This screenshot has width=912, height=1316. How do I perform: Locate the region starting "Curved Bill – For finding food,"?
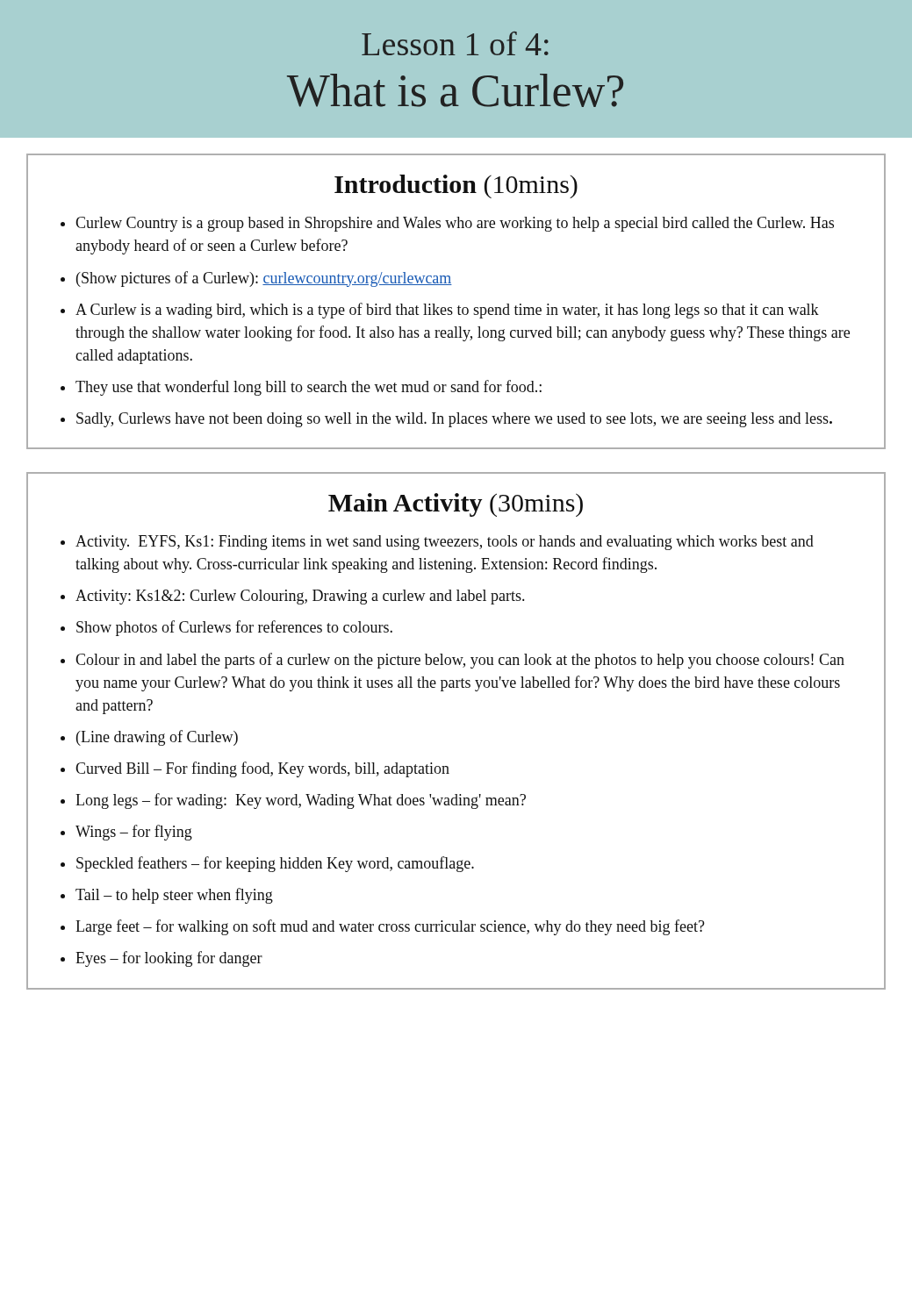(x=262, y=768)
